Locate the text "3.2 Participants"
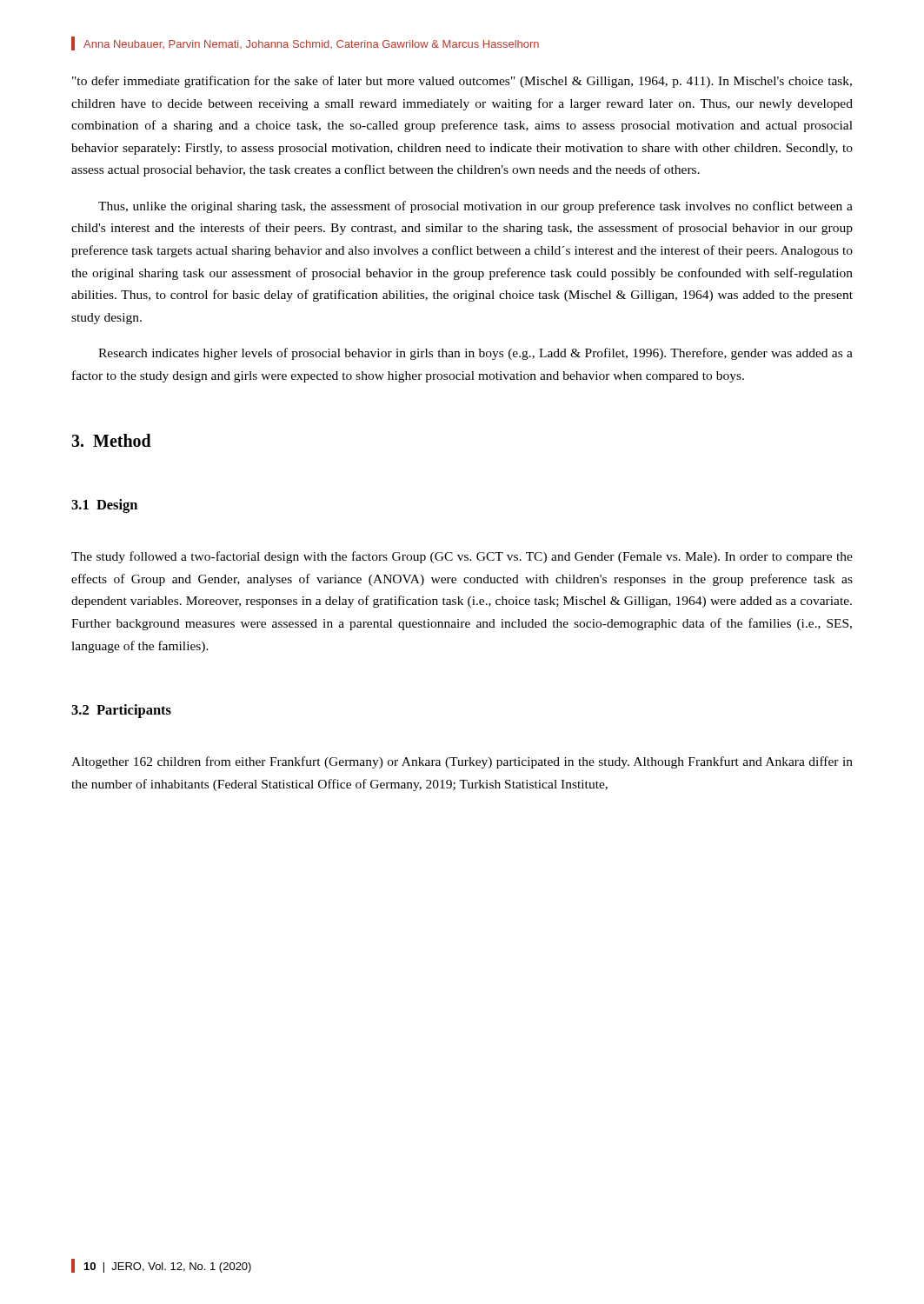 tap(121, 710)
